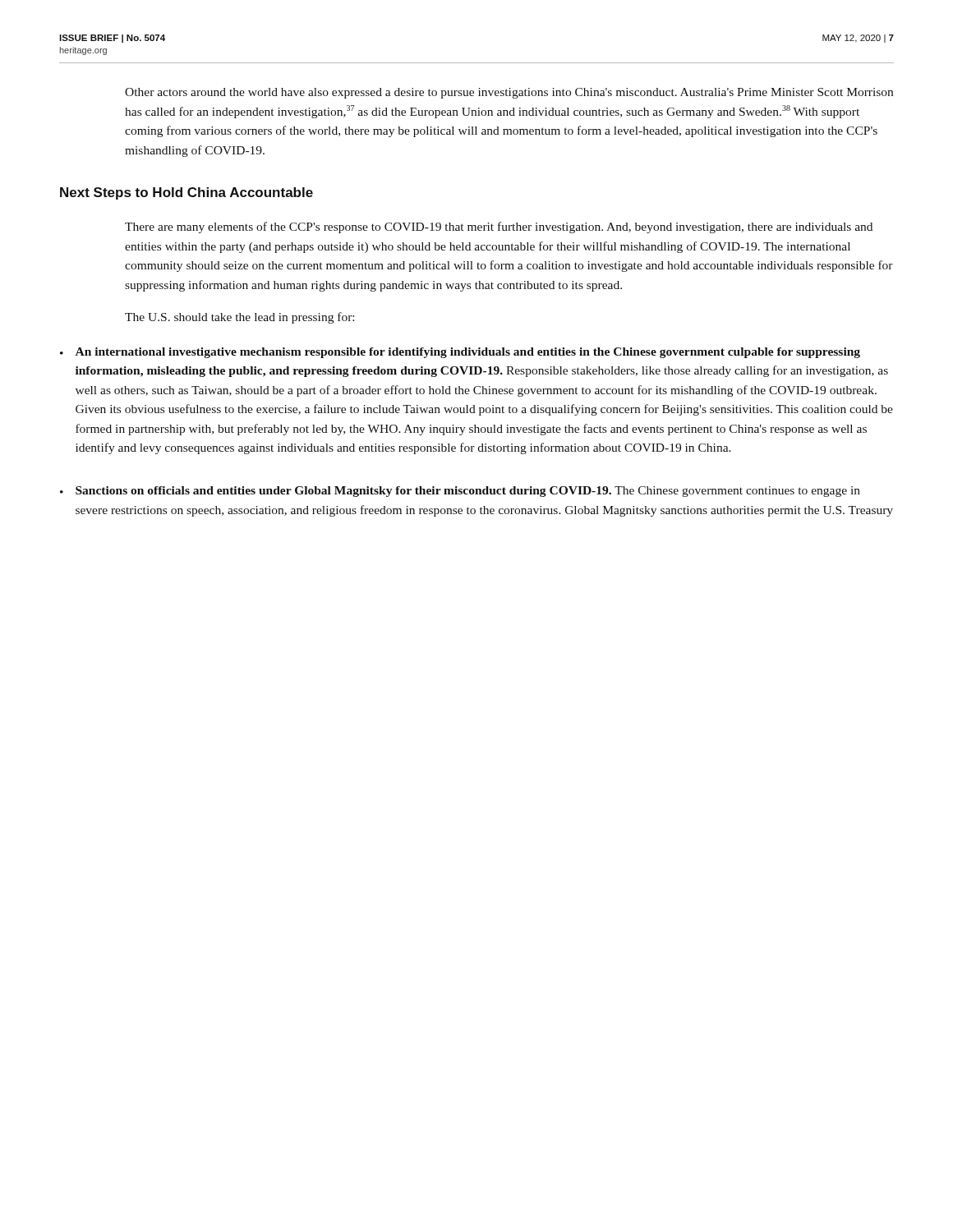Viewport: 953px width, 1232px height.
Task: Locate the block of text that opens with "Other actors around the"
Action: click(x=509, y=121)
